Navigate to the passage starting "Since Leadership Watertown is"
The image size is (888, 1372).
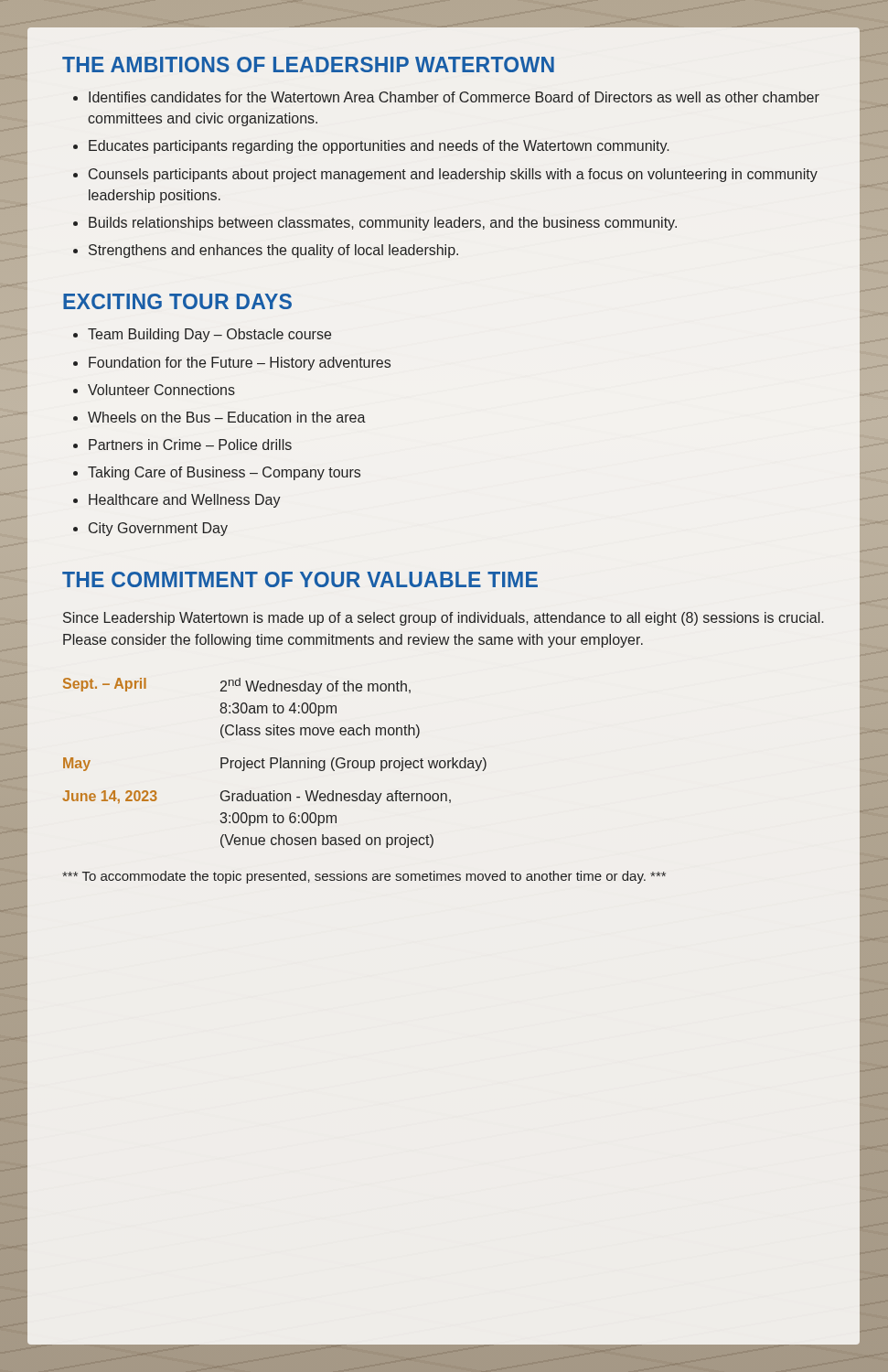click(444, 629)
